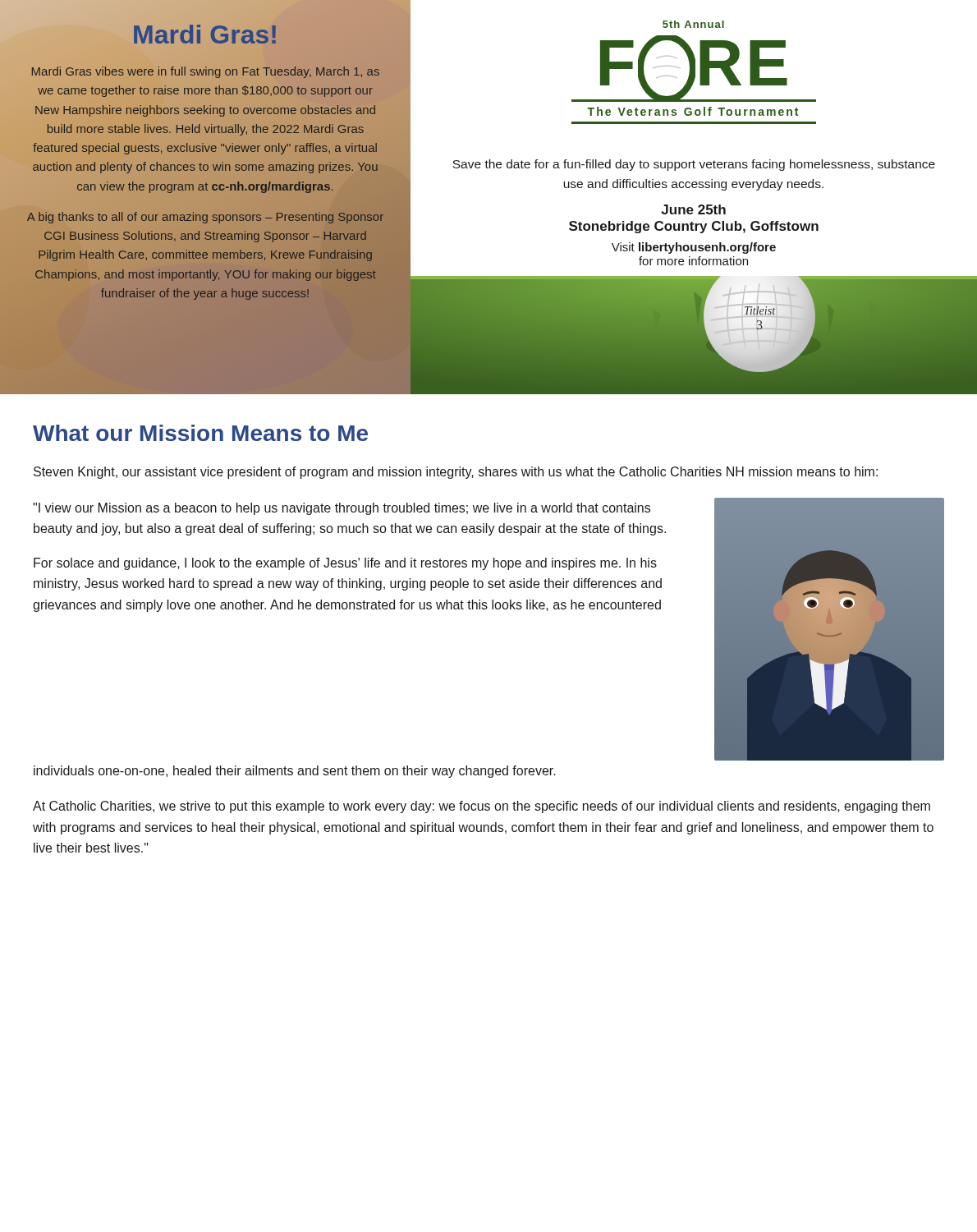Viewport: 977px width, 1232px height.
Task: Point to "Visit libertyhousenh.org/forefor more information"
Action: click(x=694, y=254)
